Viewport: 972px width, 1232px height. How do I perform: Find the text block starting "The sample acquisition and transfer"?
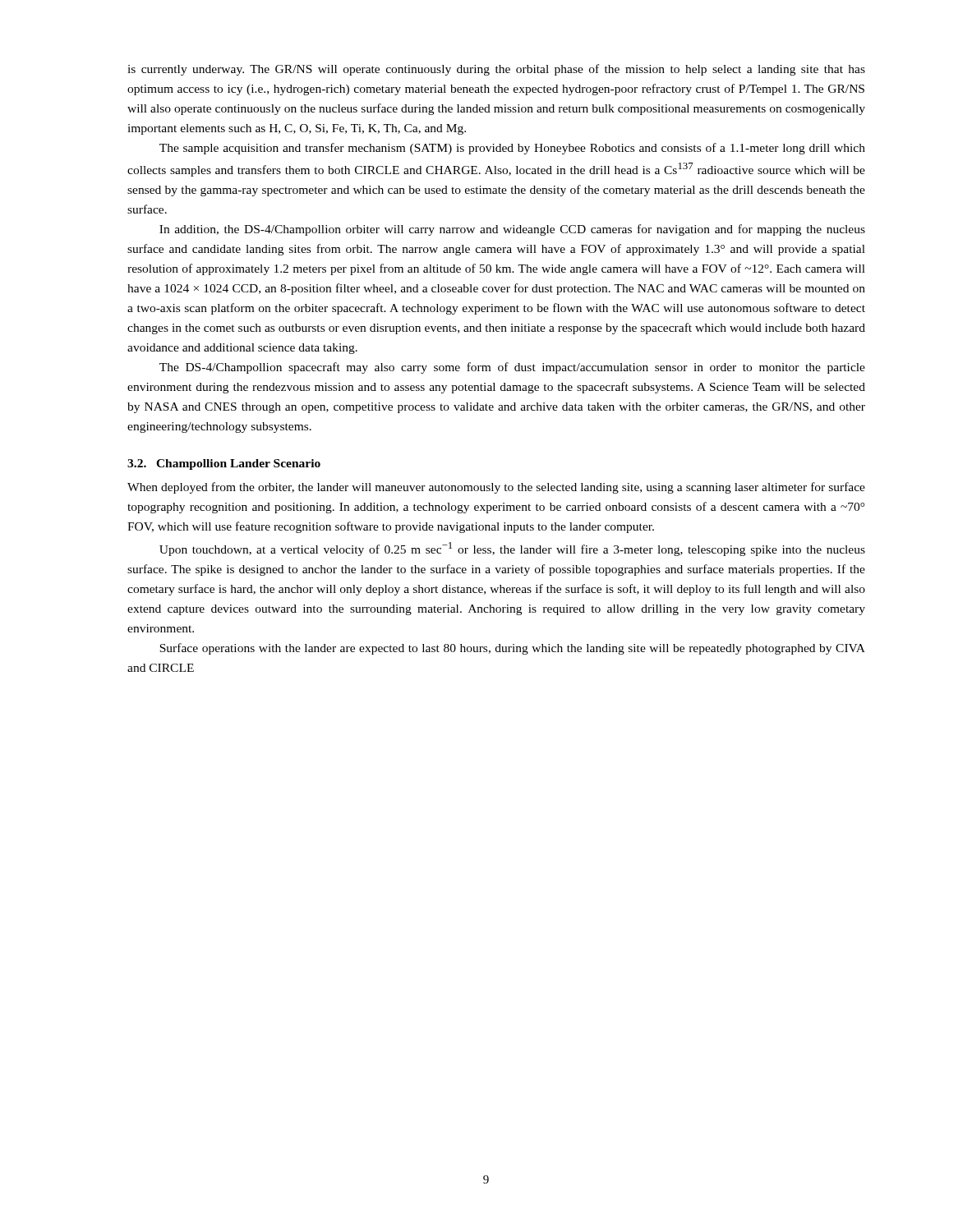[496, 179]
